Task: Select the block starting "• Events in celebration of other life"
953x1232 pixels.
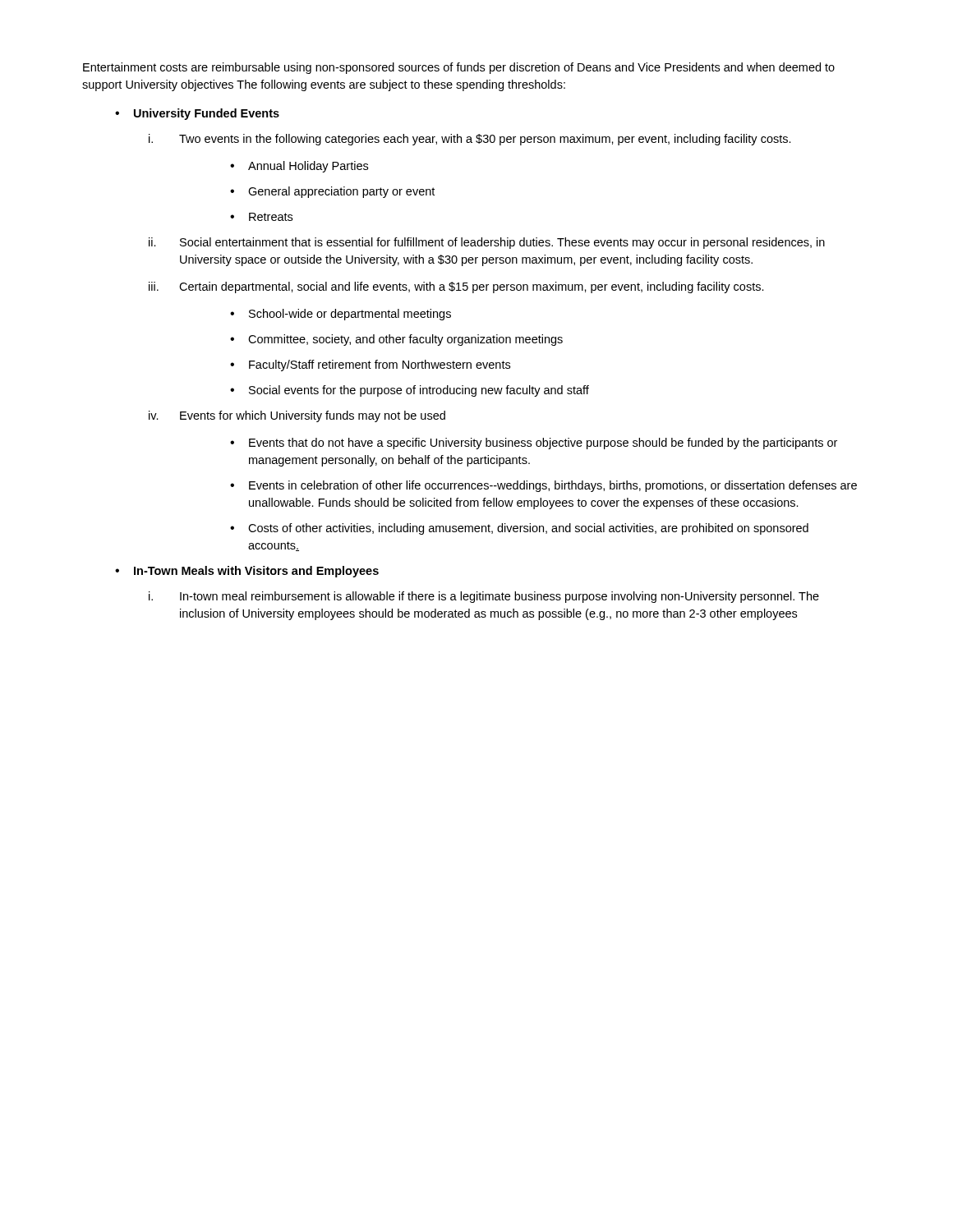Action: click(x=546, y=495)
